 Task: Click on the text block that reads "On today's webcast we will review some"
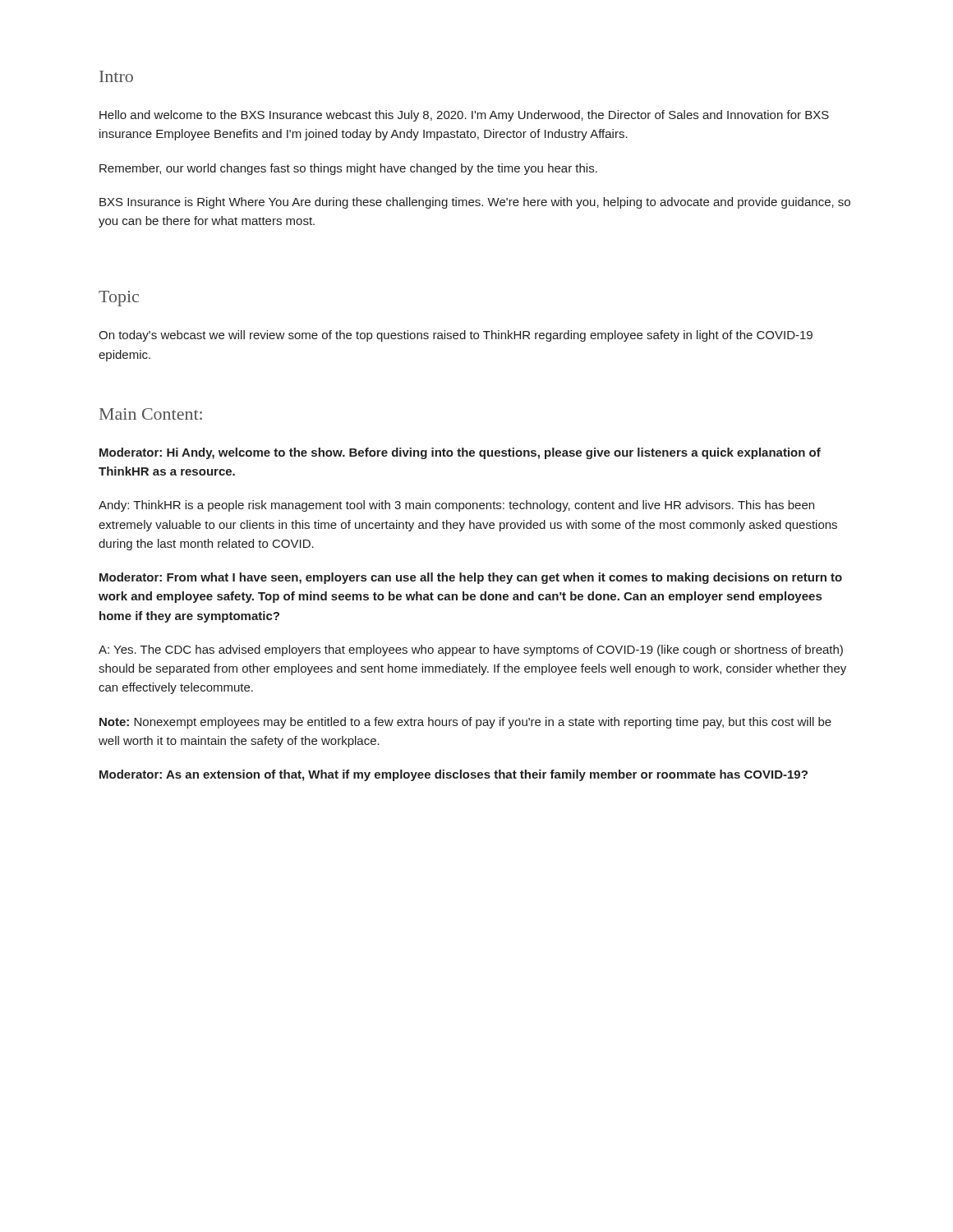[456, 344]
